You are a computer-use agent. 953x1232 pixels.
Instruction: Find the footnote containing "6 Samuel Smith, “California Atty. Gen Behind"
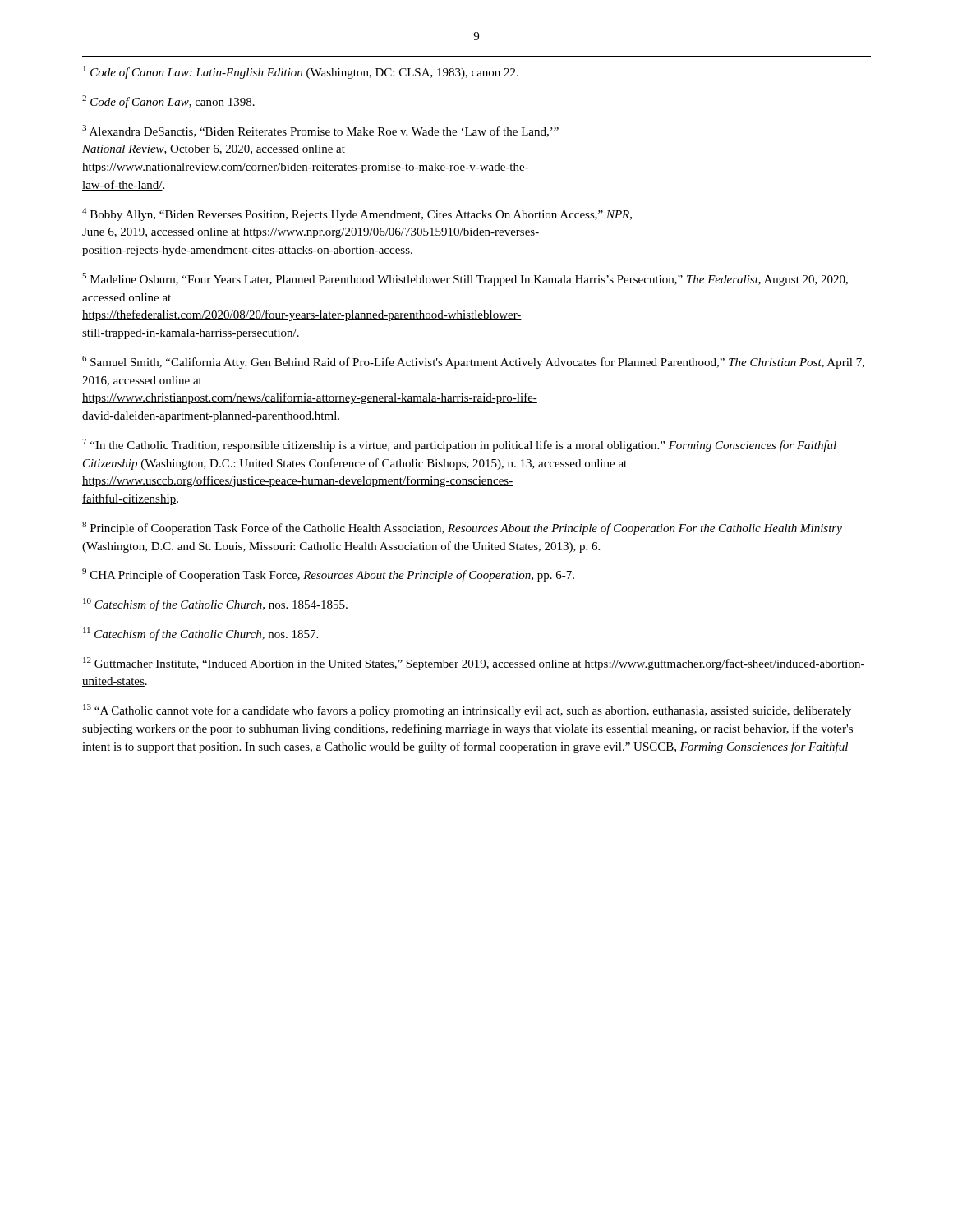(x=474, y=388)
